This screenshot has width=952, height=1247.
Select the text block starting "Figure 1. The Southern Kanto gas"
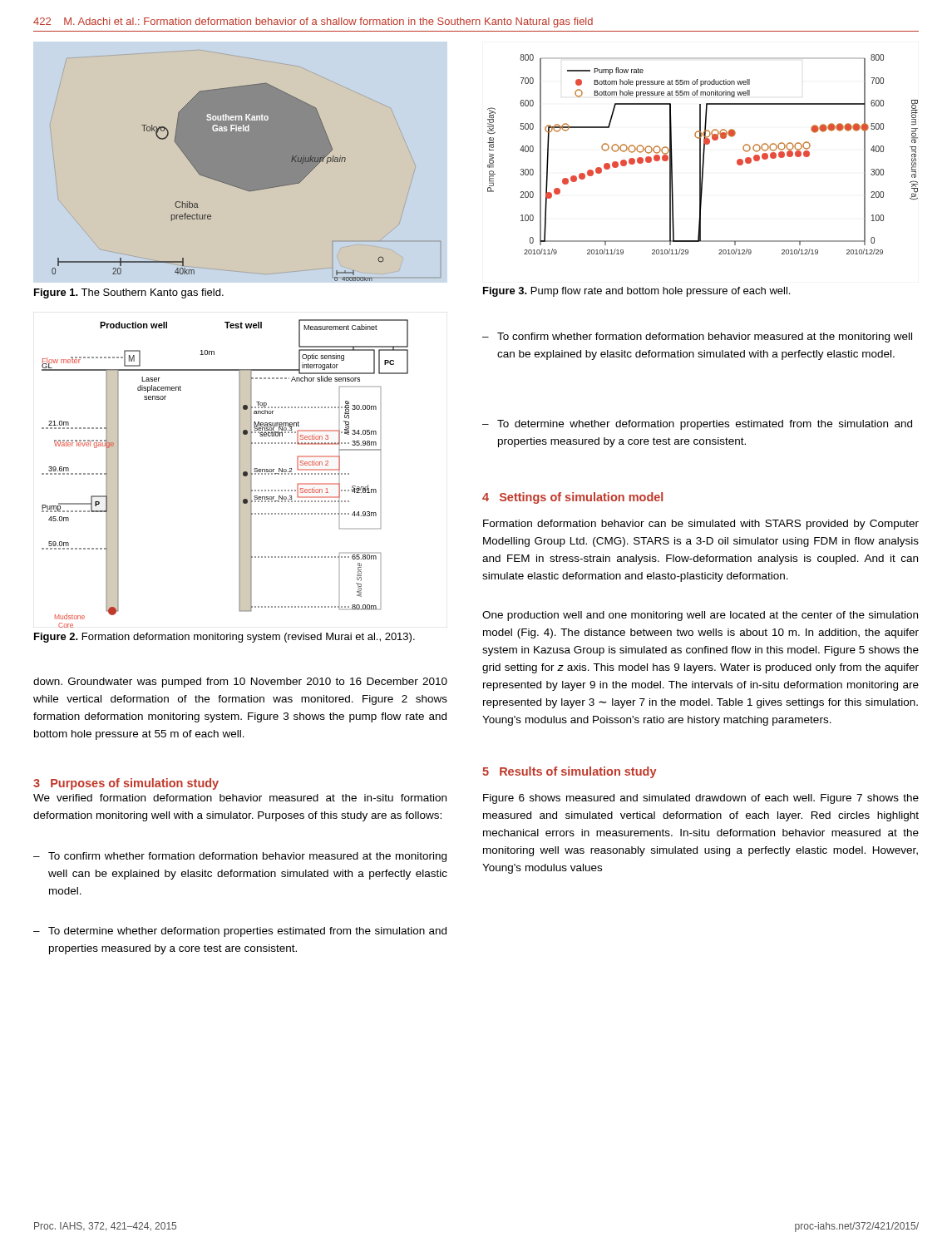[x=129, y=292]
